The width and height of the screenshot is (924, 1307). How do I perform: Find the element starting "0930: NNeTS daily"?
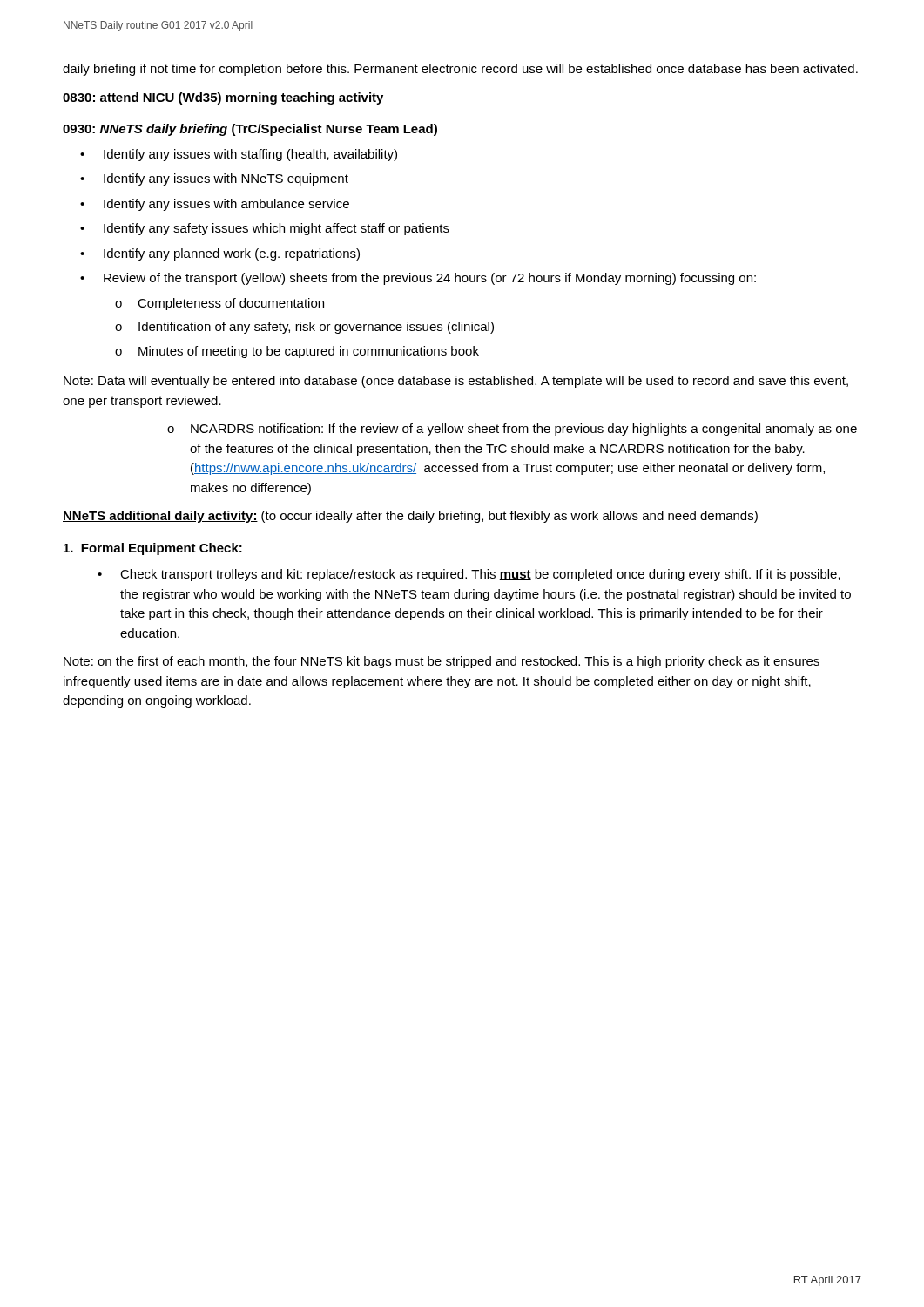(x=250, y=129)
